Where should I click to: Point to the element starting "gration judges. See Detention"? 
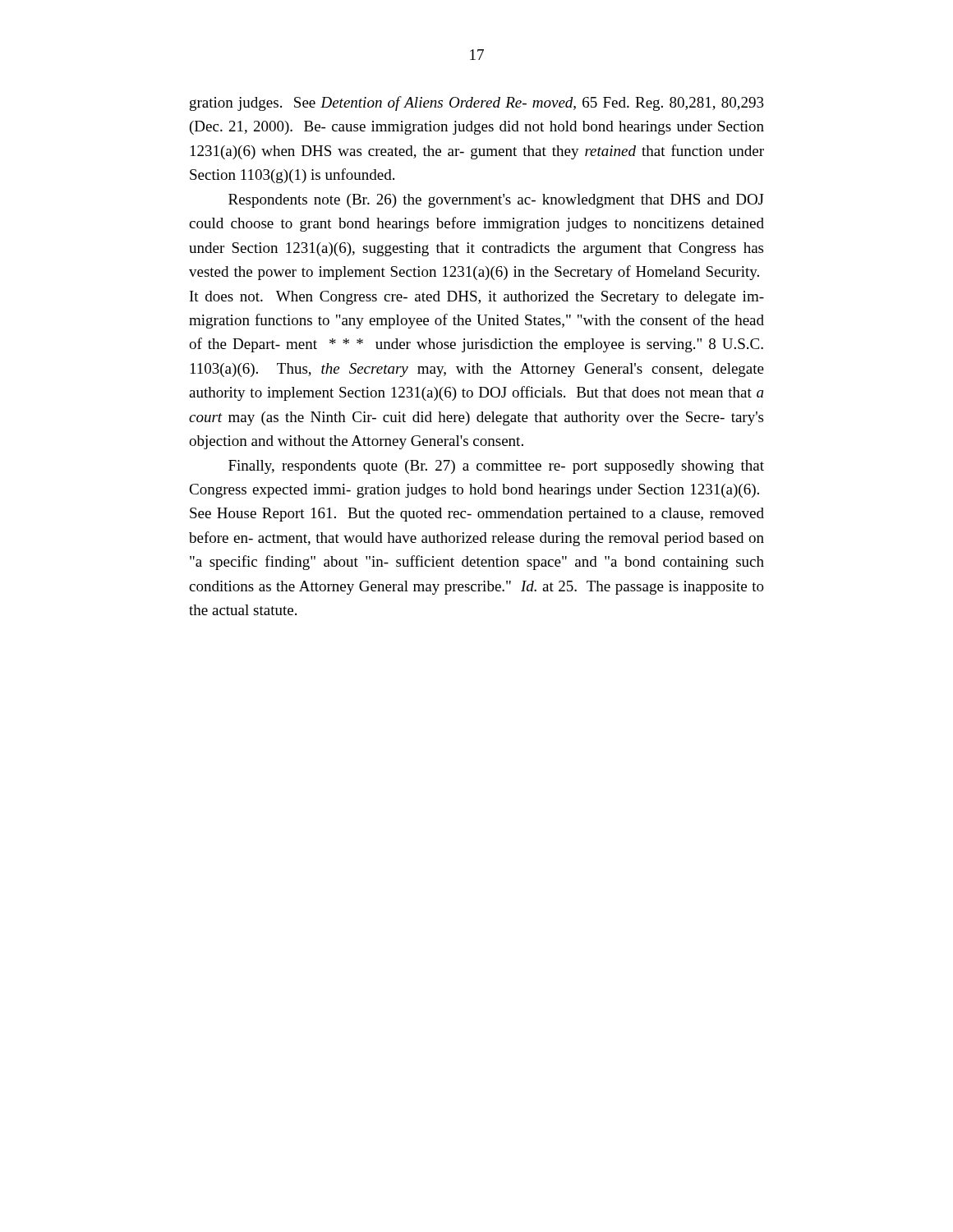point(476,356)
